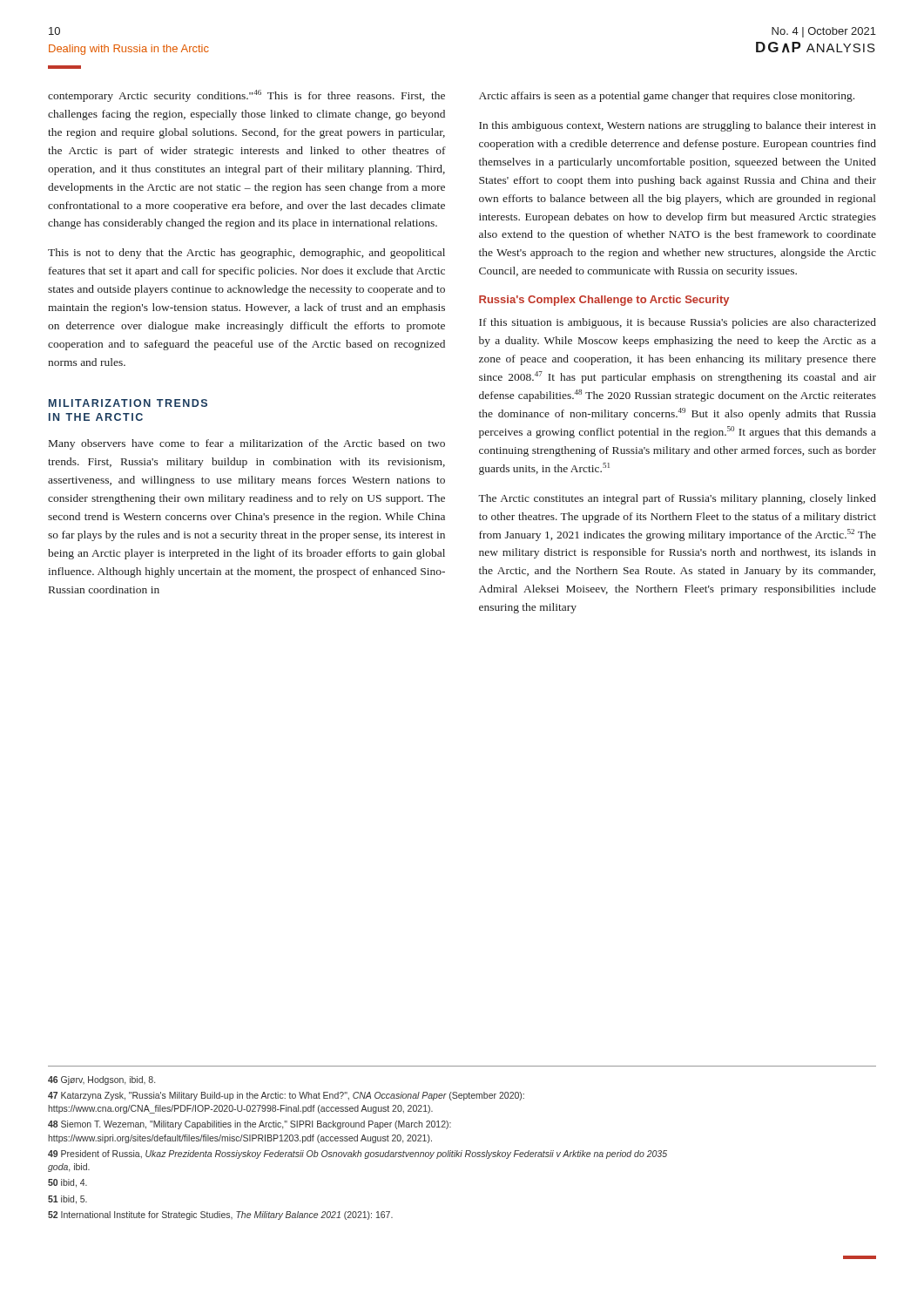Locate the text block that reads "In this ambiguous context, Western nations"
The height and width of the screenshot is (1307, 924).
click(677, 199)
